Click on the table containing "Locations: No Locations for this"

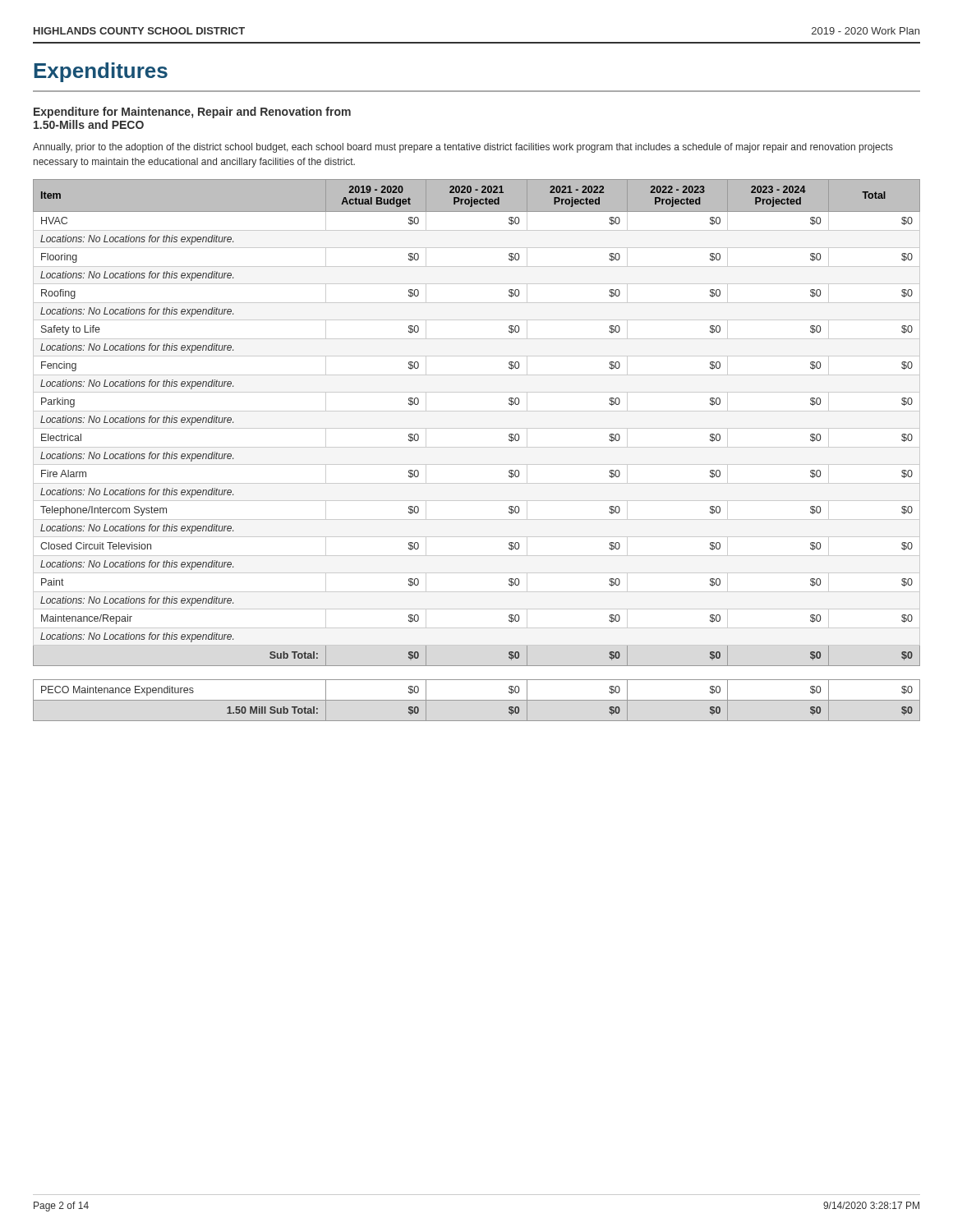click(x=476, y=423)
